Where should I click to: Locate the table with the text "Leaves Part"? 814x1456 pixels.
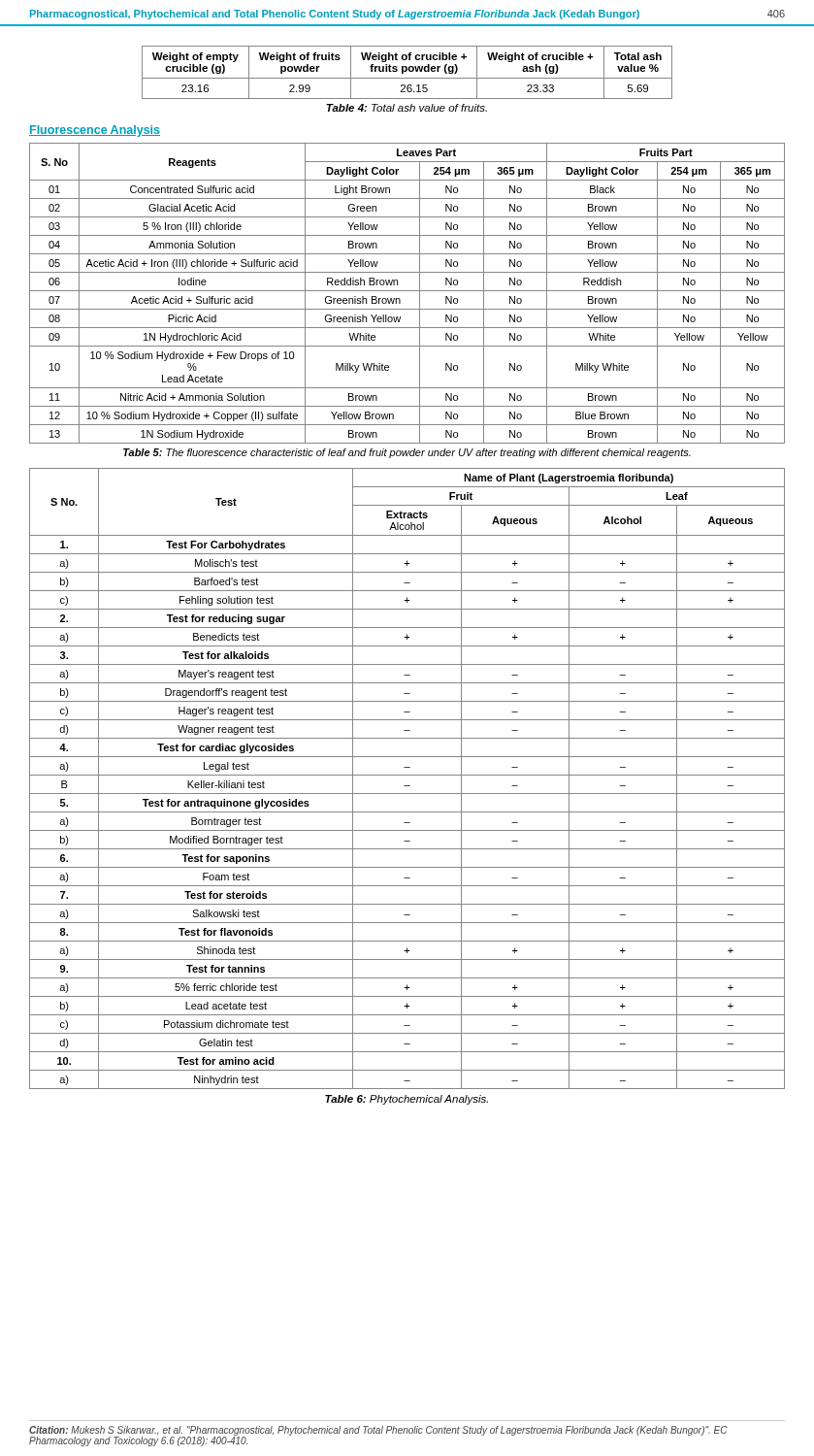pos(407,293)
